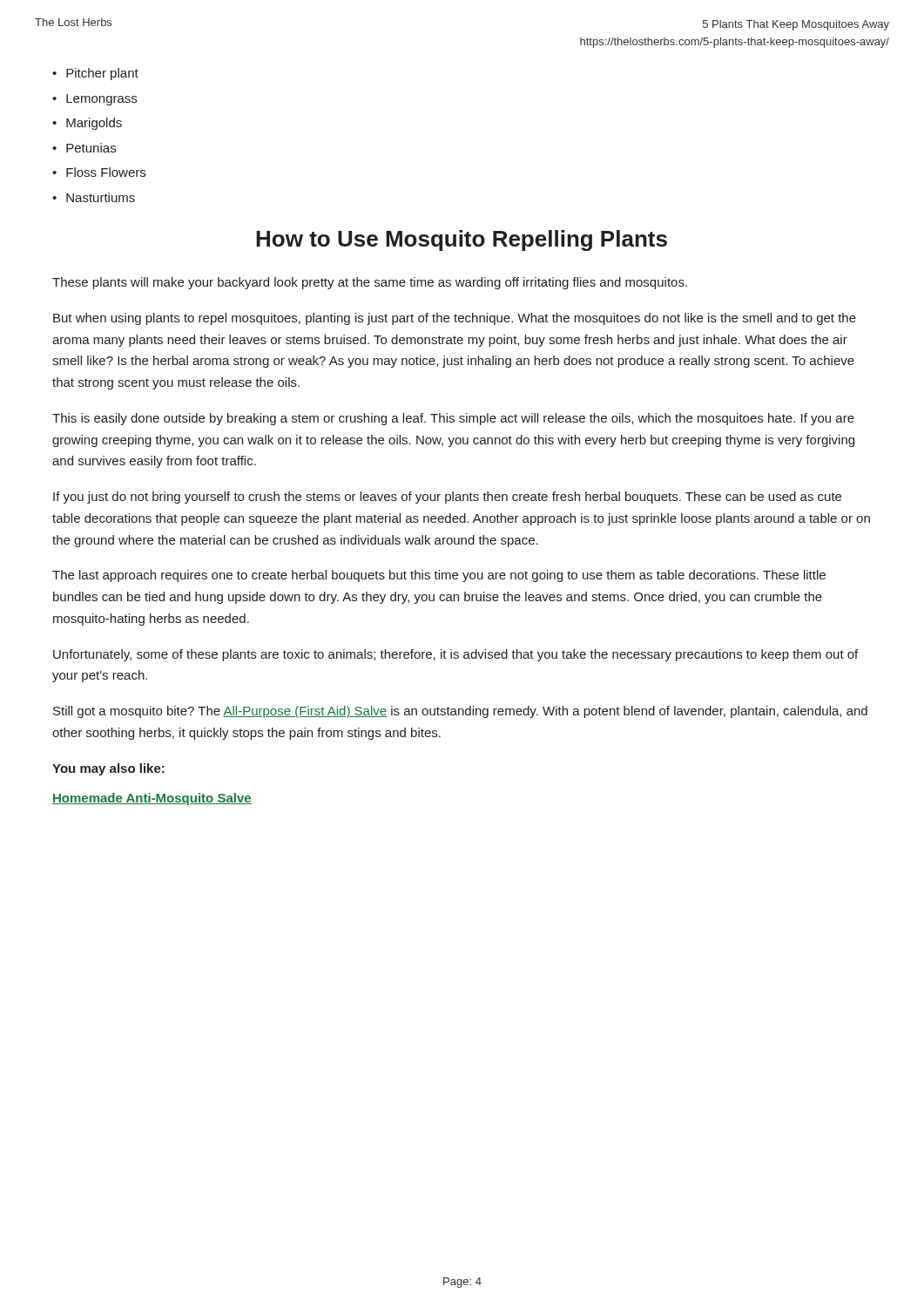Click where it says "Homemade Anti-Mosquito Salve"

[152, 798]
